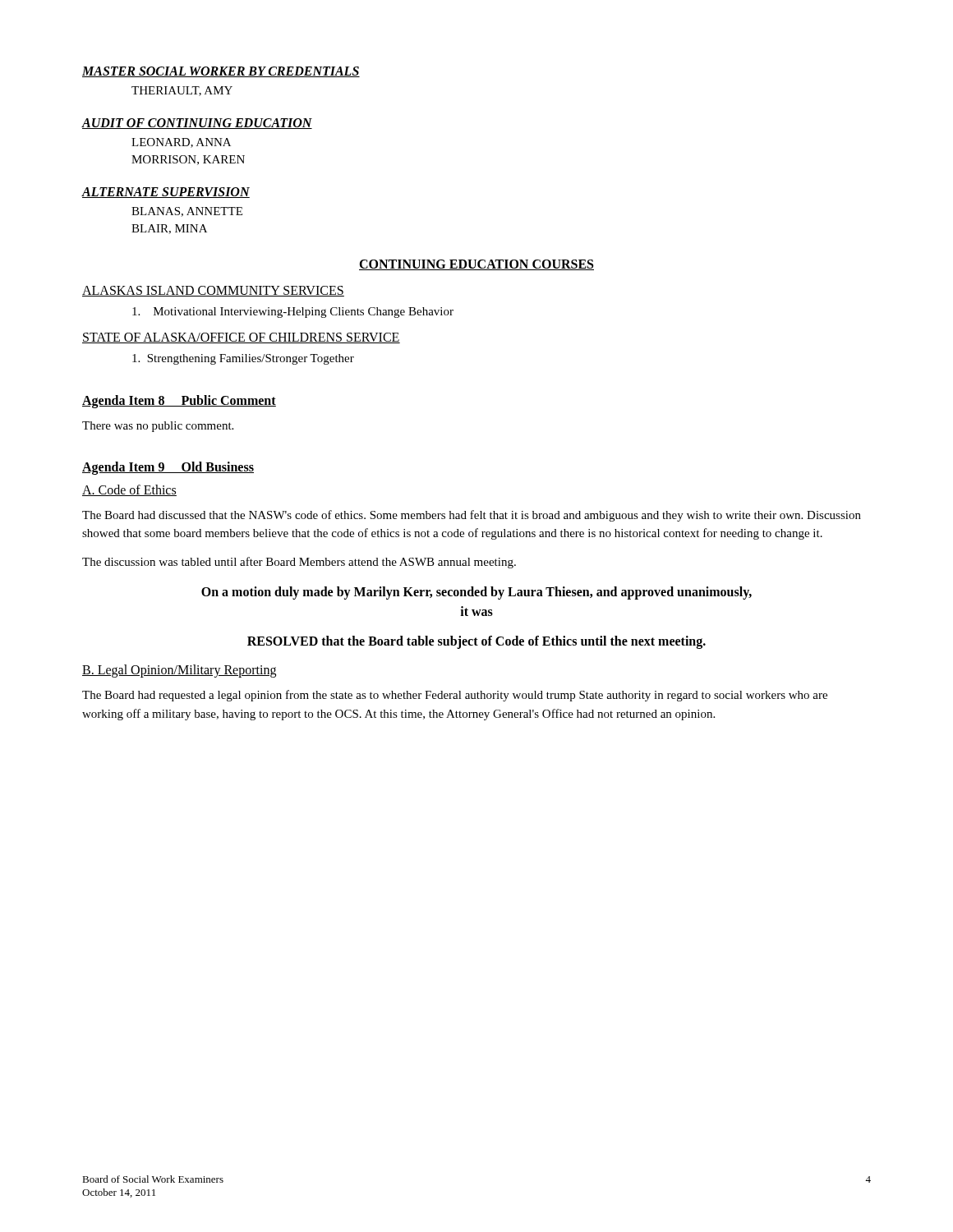Navigate to the region starting "The Board had requested"

(x=455, y=704)
